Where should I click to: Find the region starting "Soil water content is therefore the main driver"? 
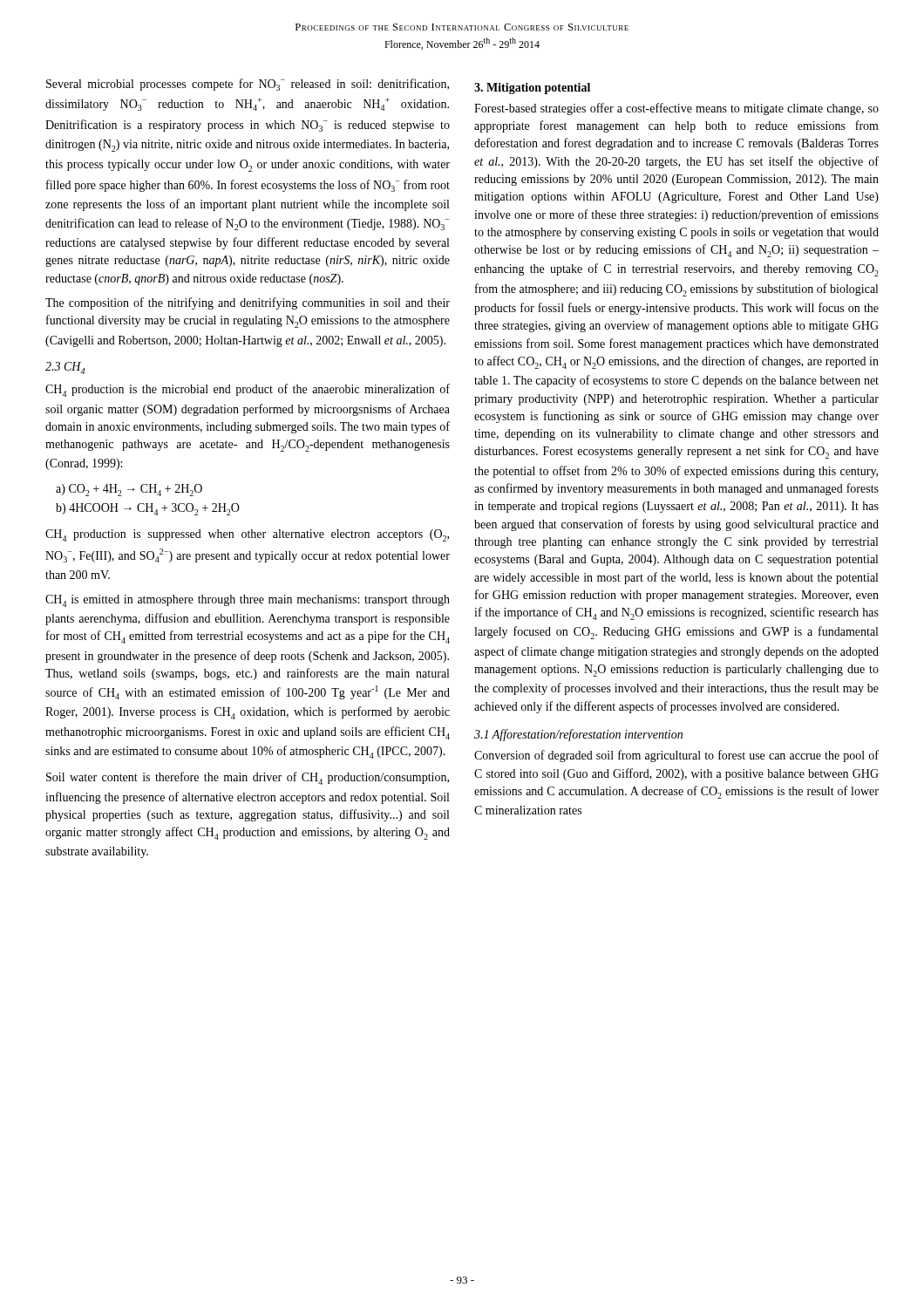tap(248, 815)
